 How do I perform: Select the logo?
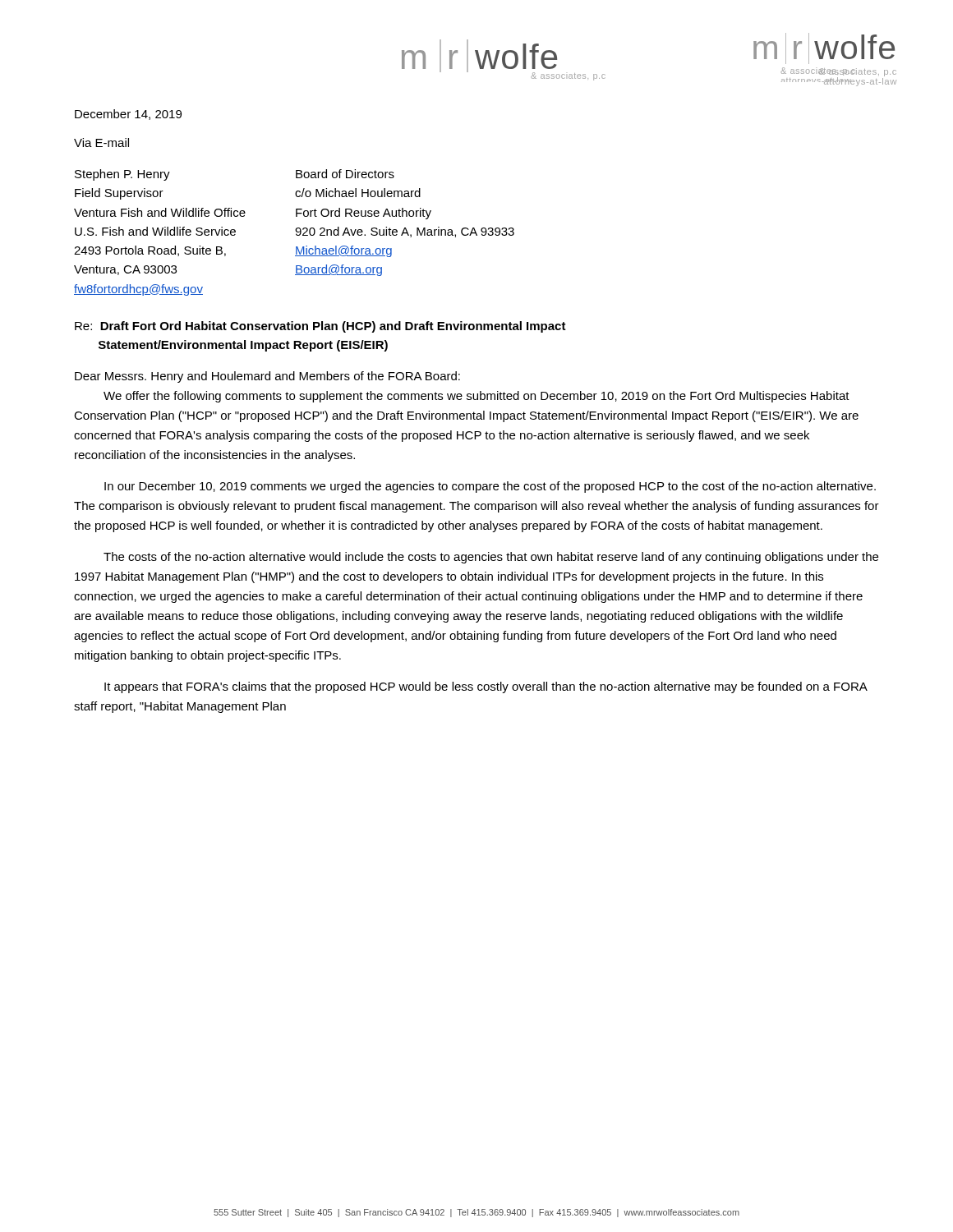click(647, 59)
